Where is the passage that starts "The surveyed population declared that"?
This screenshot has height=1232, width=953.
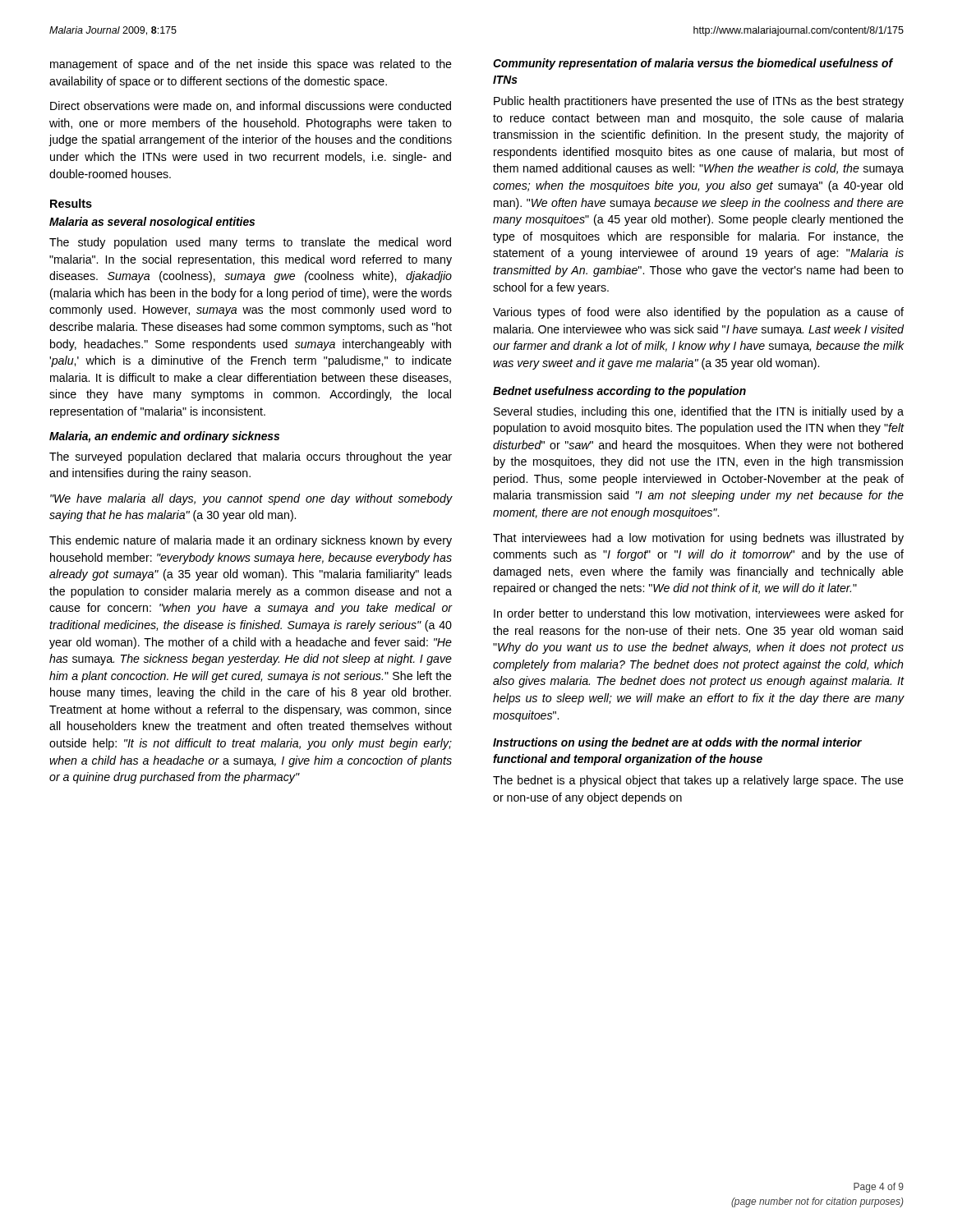251,465
